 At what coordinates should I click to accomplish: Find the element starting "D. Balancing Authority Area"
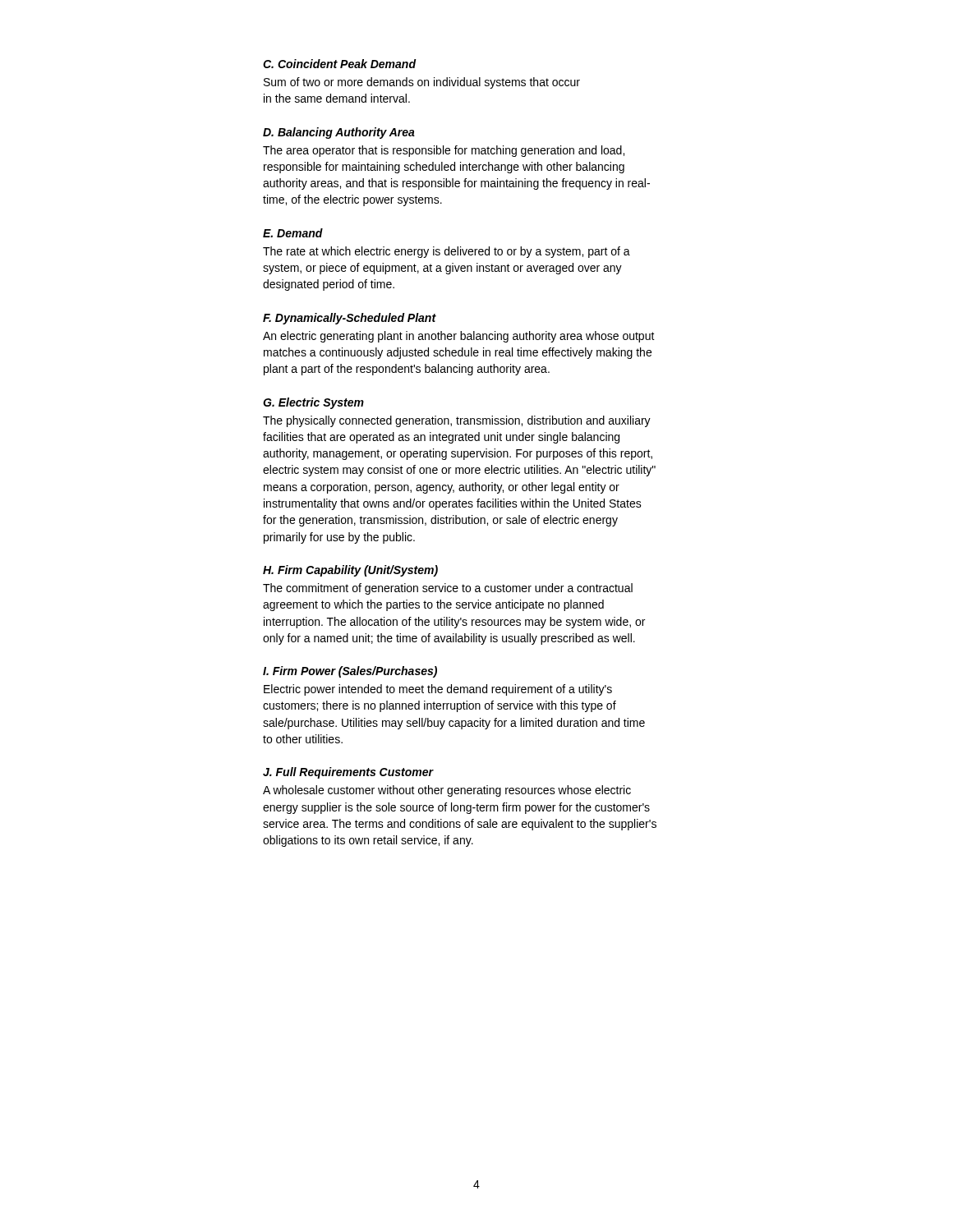(x=339, y=133)
